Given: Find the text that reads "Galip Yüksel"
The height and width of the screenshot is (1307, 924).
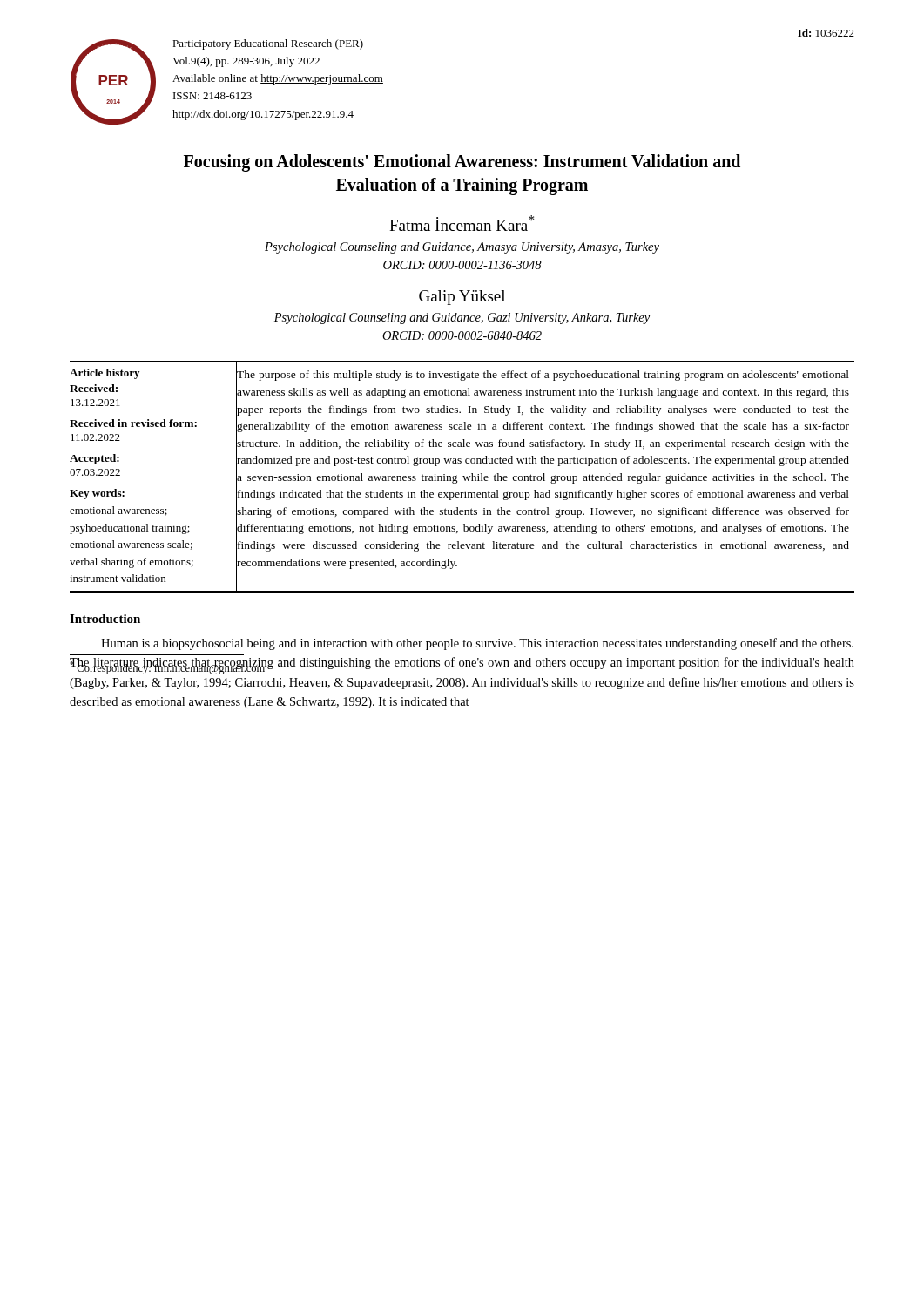Looking at the screenshot, I should [462, 296].
